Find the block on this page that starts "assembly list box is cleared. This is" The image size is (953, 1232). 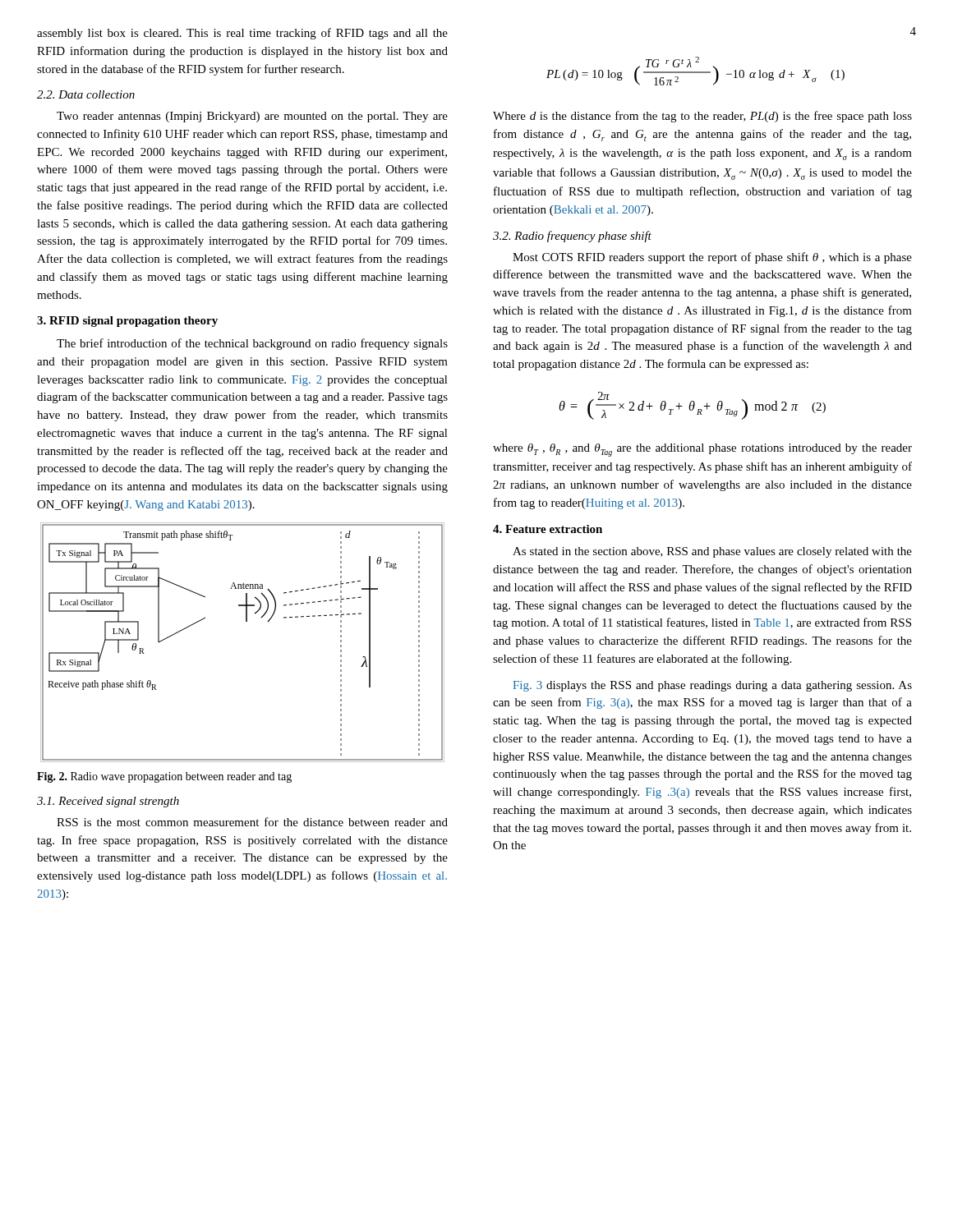click(242, 51)
